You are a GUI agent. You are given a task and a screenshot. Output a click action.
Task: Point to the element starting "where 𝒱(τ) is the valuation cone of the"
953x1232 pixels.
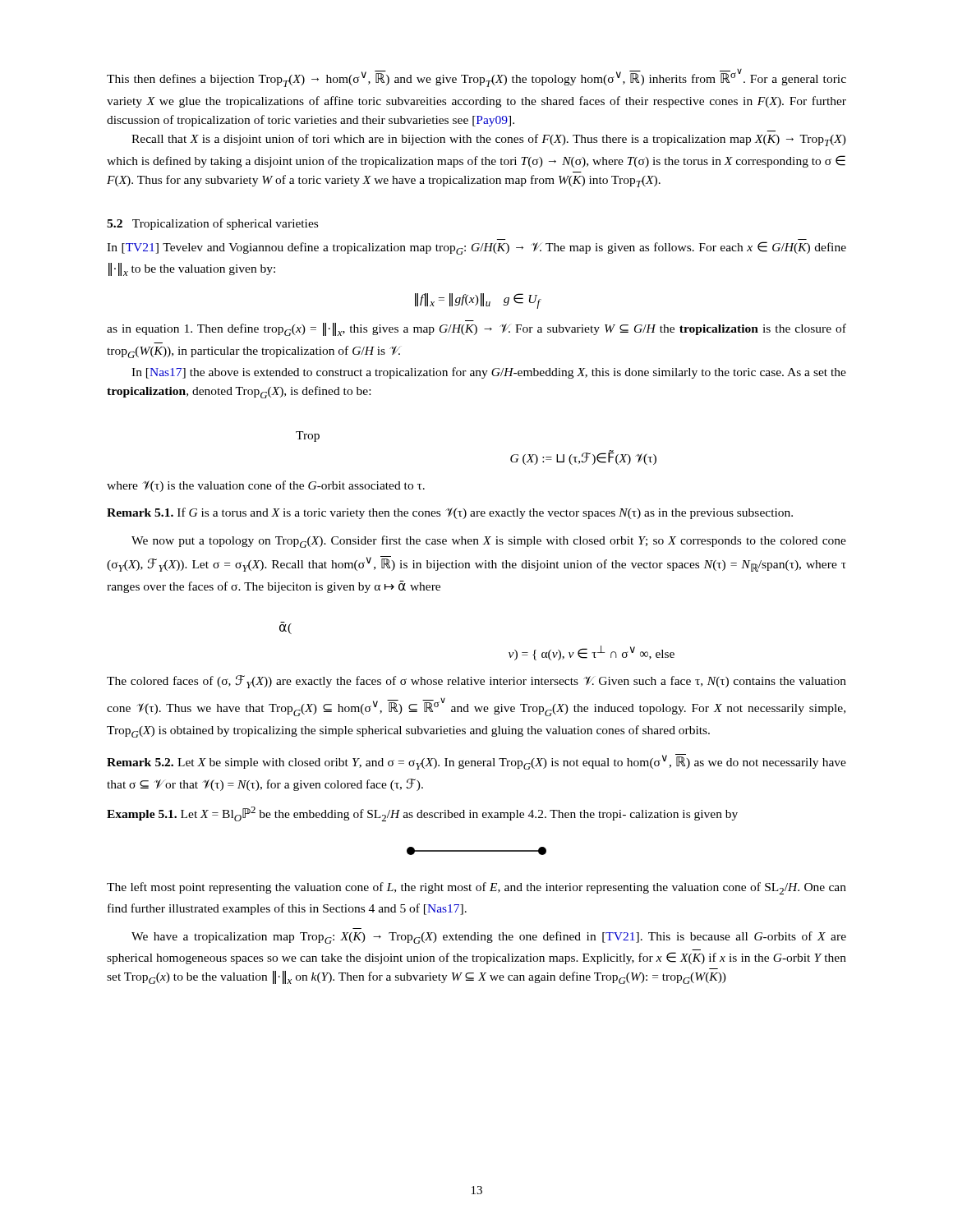[x=266, y=485]
